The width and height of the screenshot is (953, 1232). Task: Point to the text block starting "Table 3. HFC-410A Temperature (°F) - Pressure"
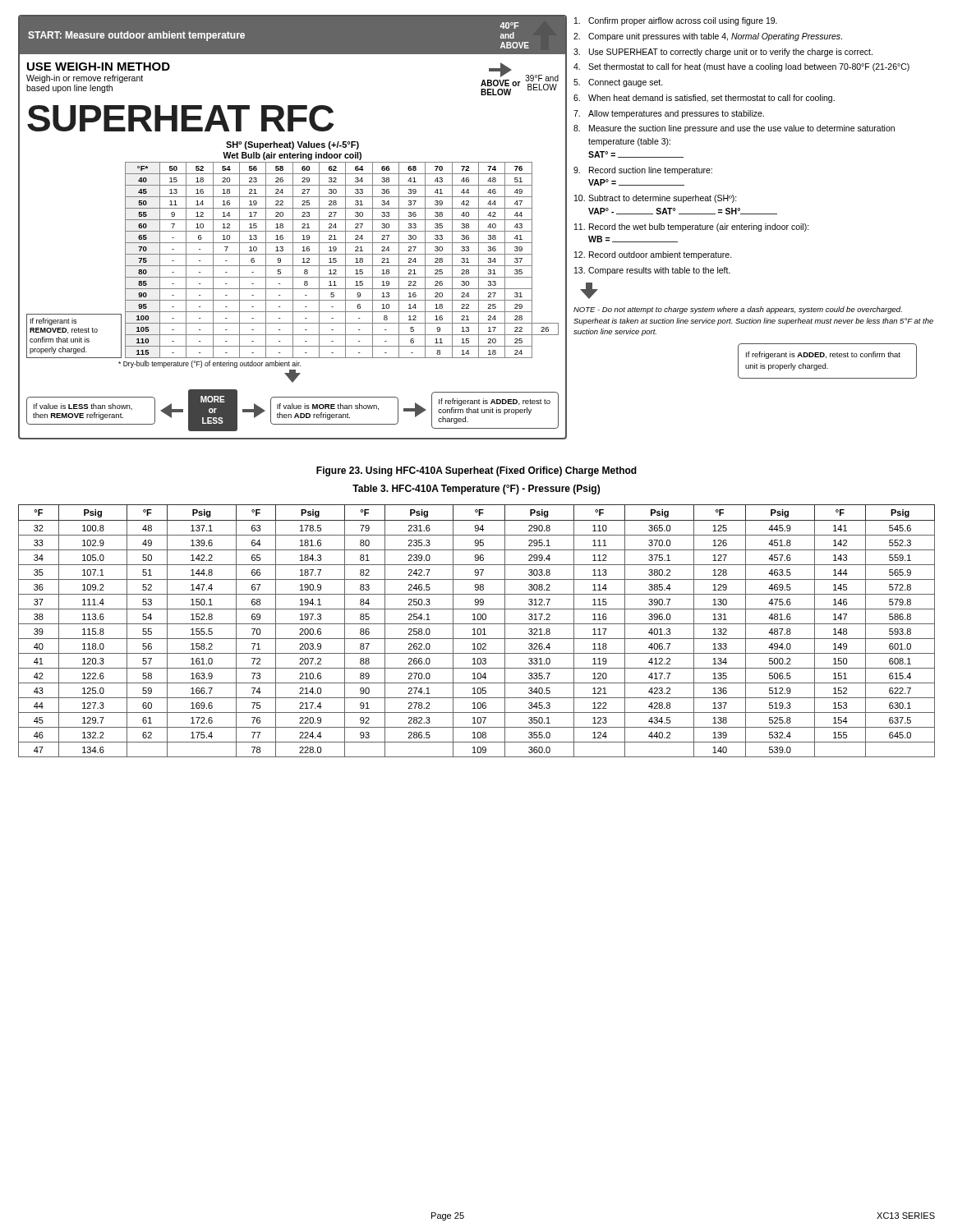click(476, 489)
